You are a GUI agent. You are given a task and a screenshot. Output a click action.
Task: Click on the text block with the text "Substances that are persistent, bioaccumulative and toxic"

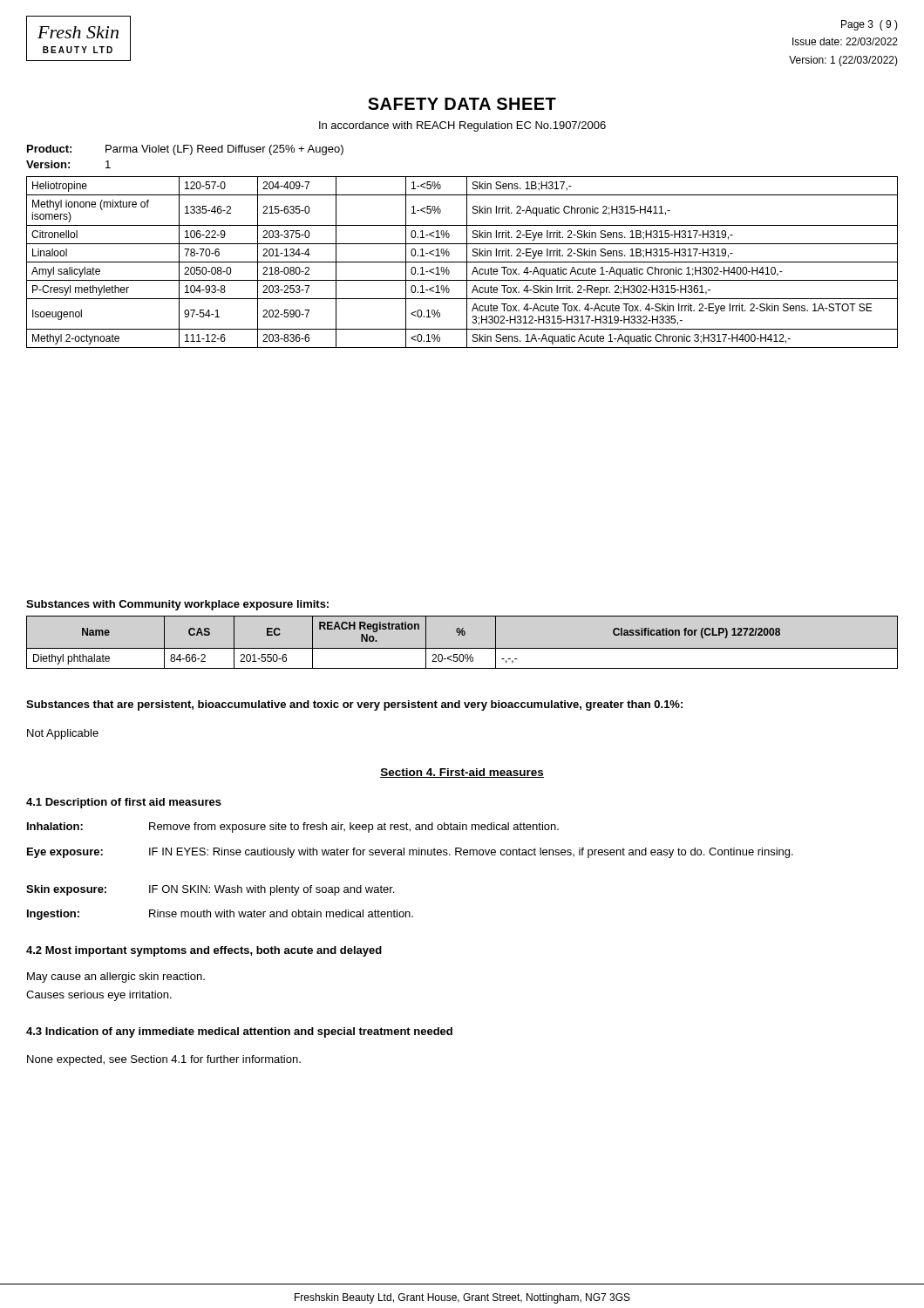coord(355,704)
